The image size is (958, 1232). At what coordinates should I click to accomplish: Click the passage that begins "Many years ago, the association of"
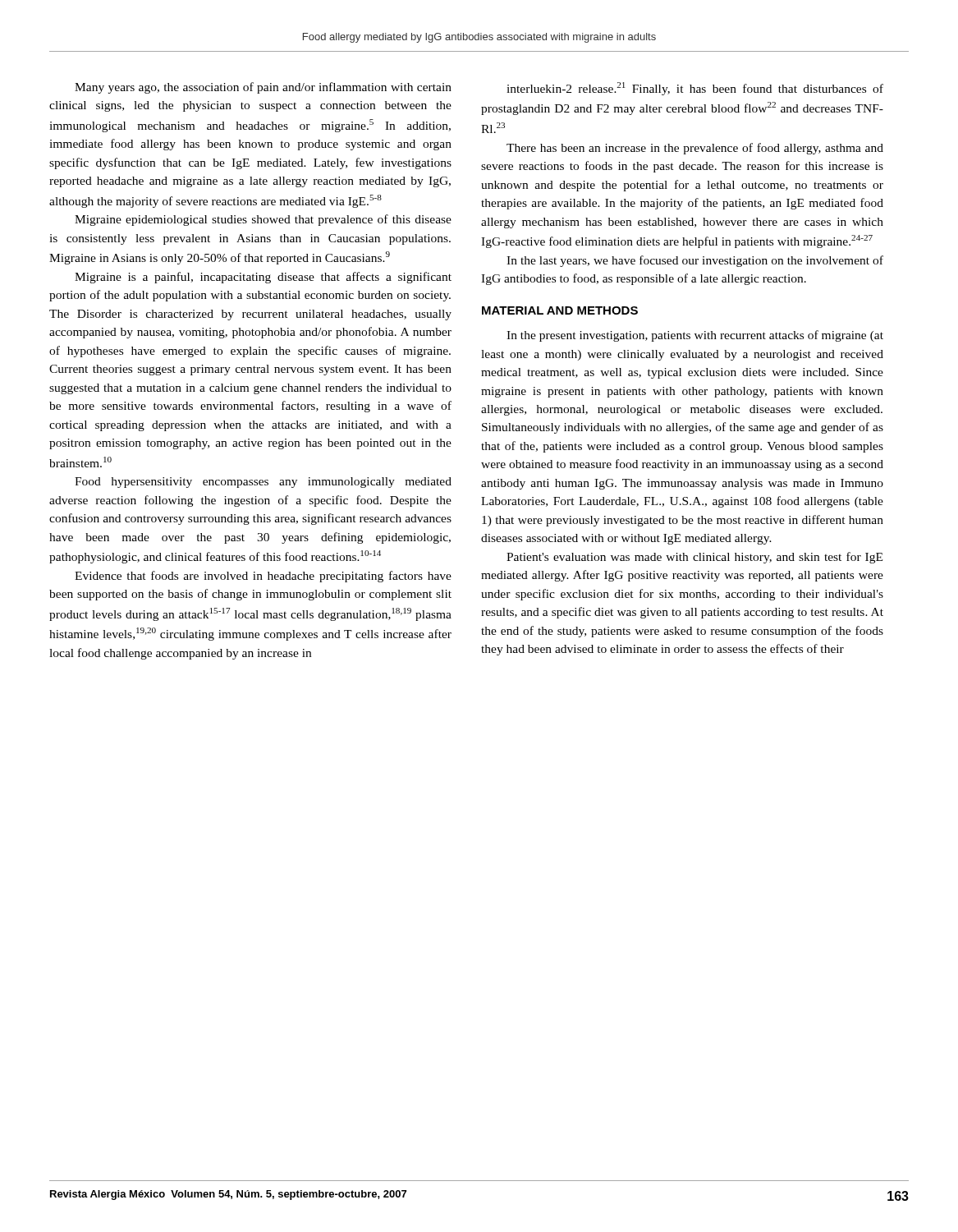tap(250, 144)
